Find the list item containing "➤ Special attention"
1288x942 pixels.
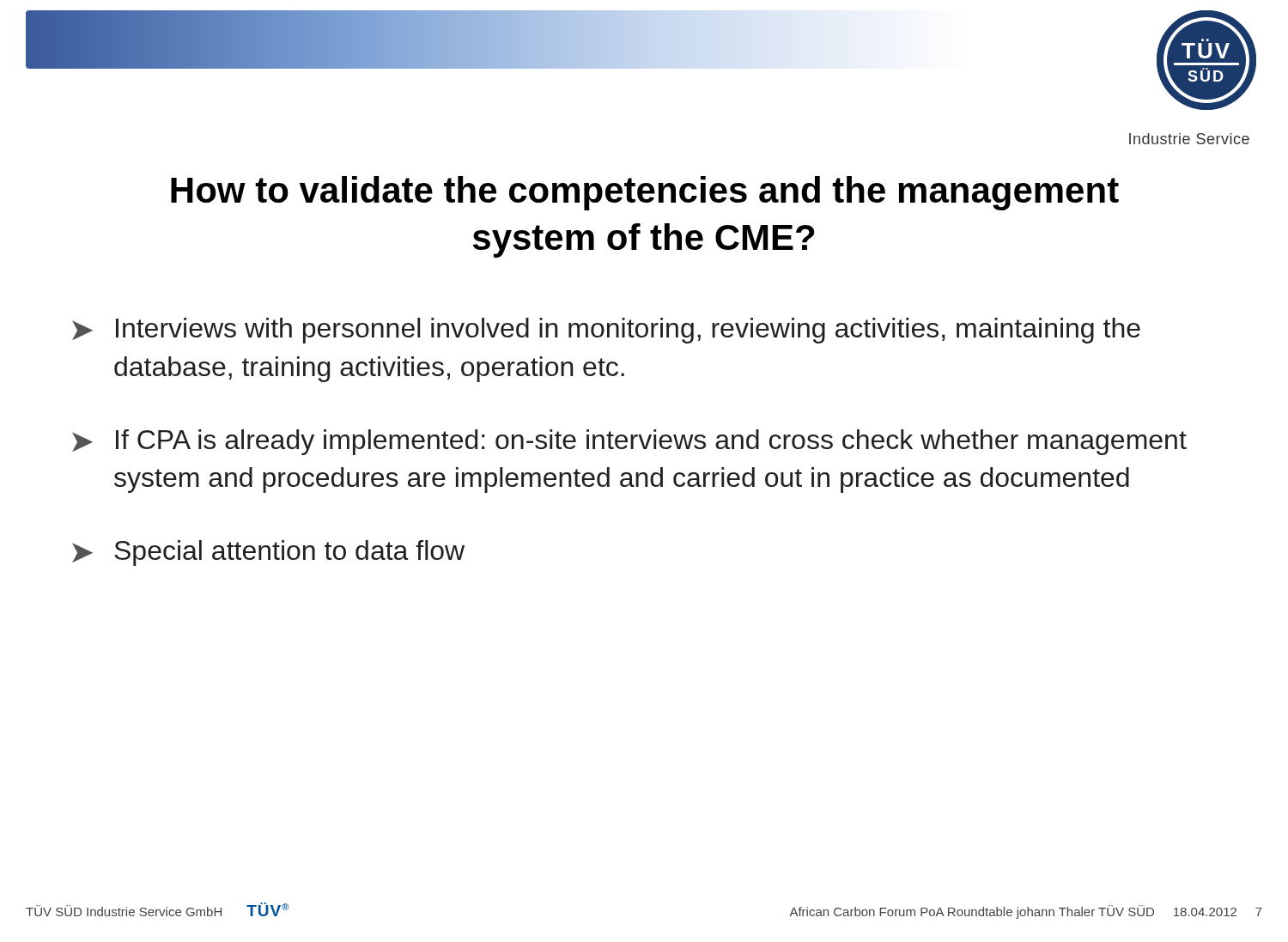pos(267,551)
